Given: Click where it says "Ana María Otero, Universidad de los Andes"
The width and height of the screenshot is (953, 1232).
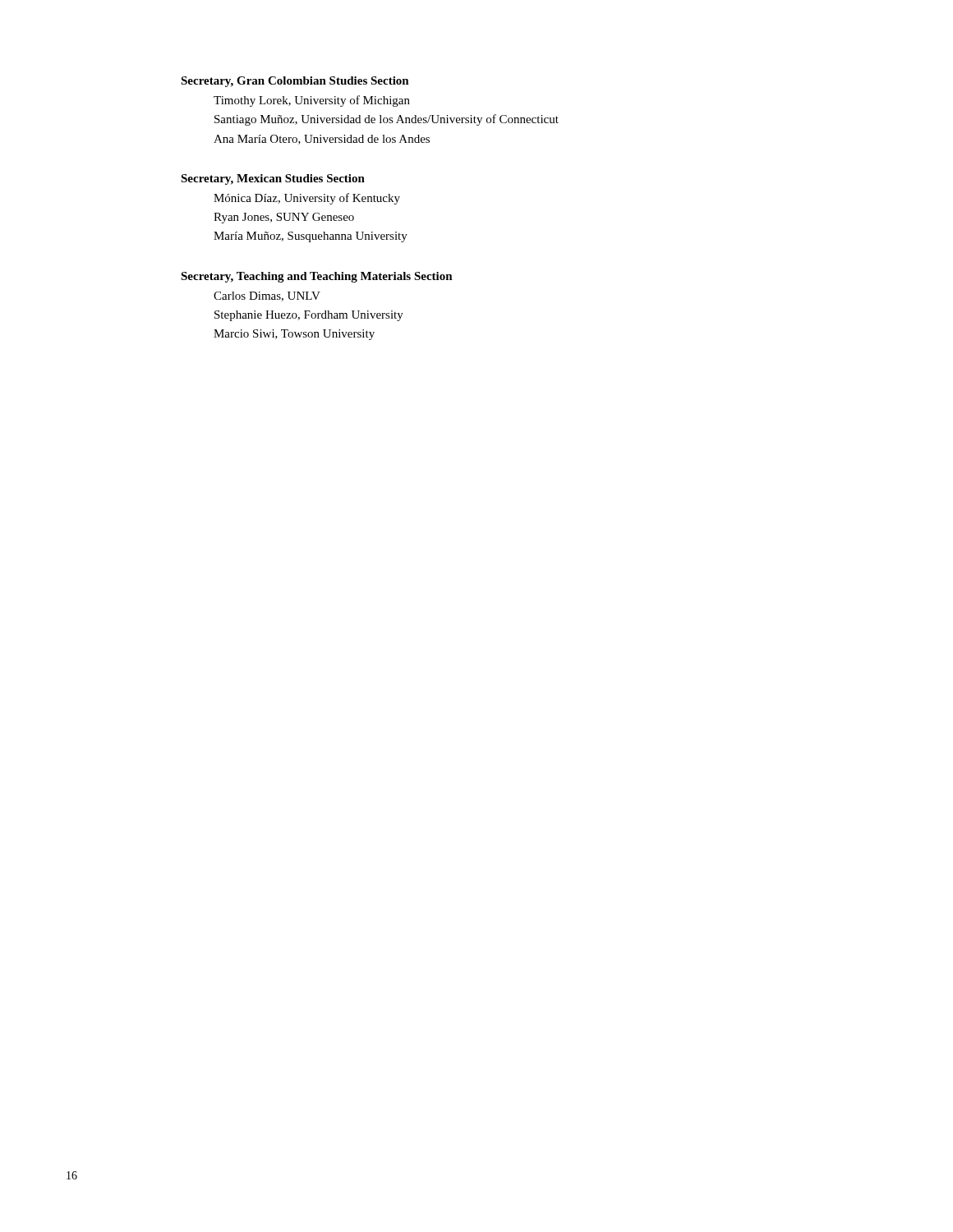Looking at the screenshot, I should coord(322,138).
